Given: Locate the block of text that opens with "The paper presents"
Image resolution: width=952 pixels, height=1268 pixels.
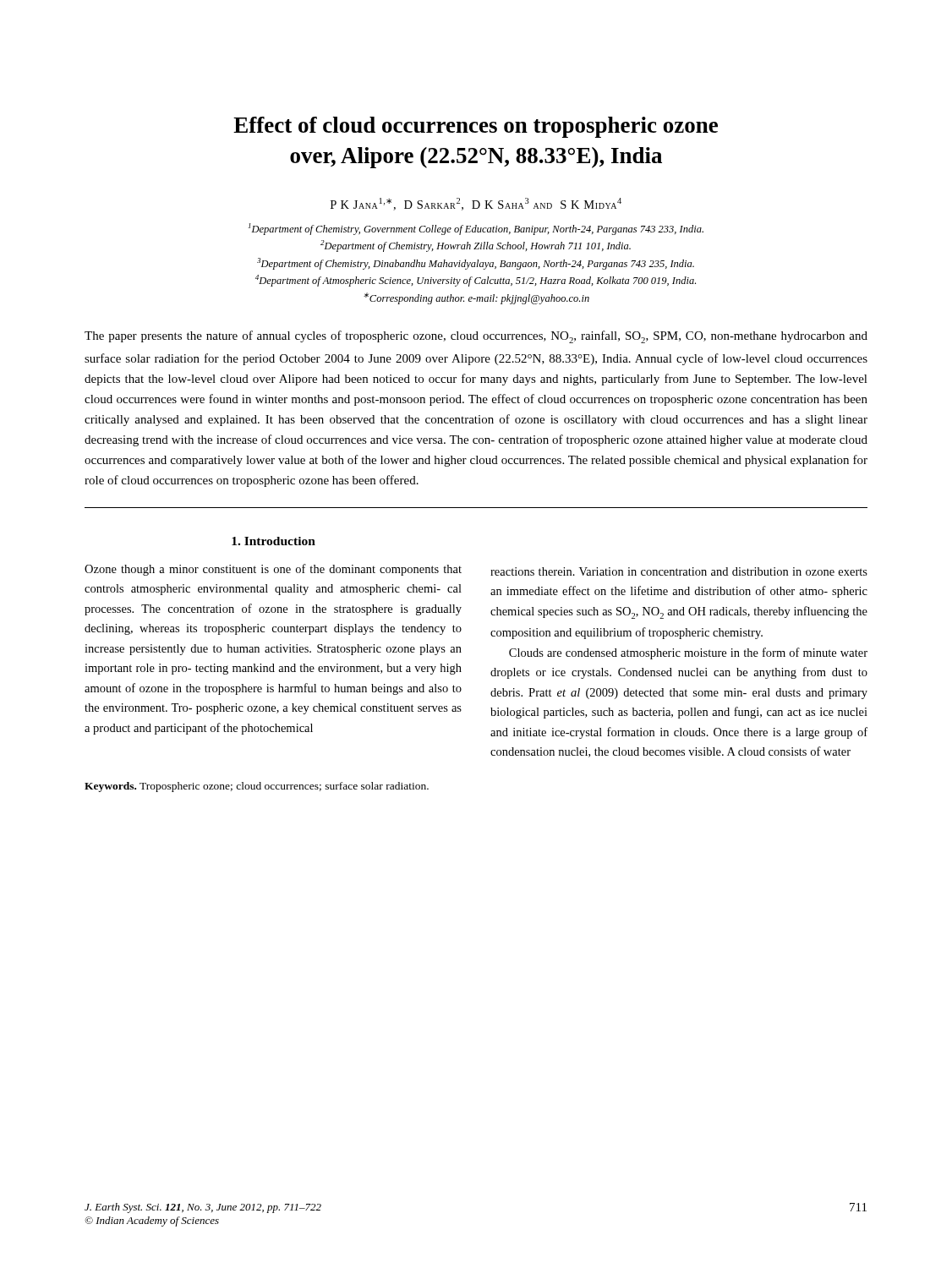Looking at the screenshot, I should (x=476, y=408).
